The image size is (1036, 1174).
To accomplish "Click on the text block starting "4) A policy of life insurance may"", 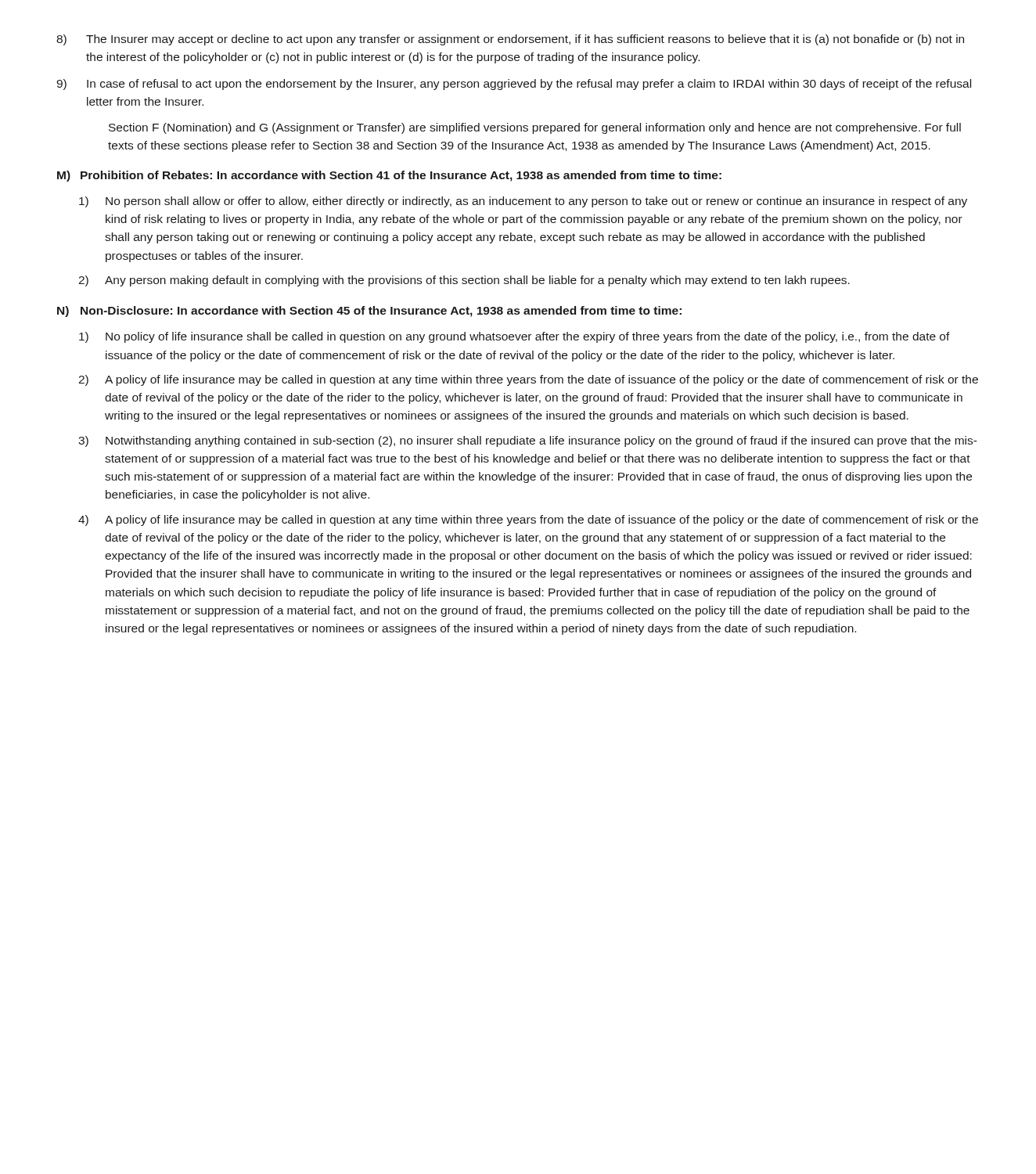I will [x=529, y=574].
